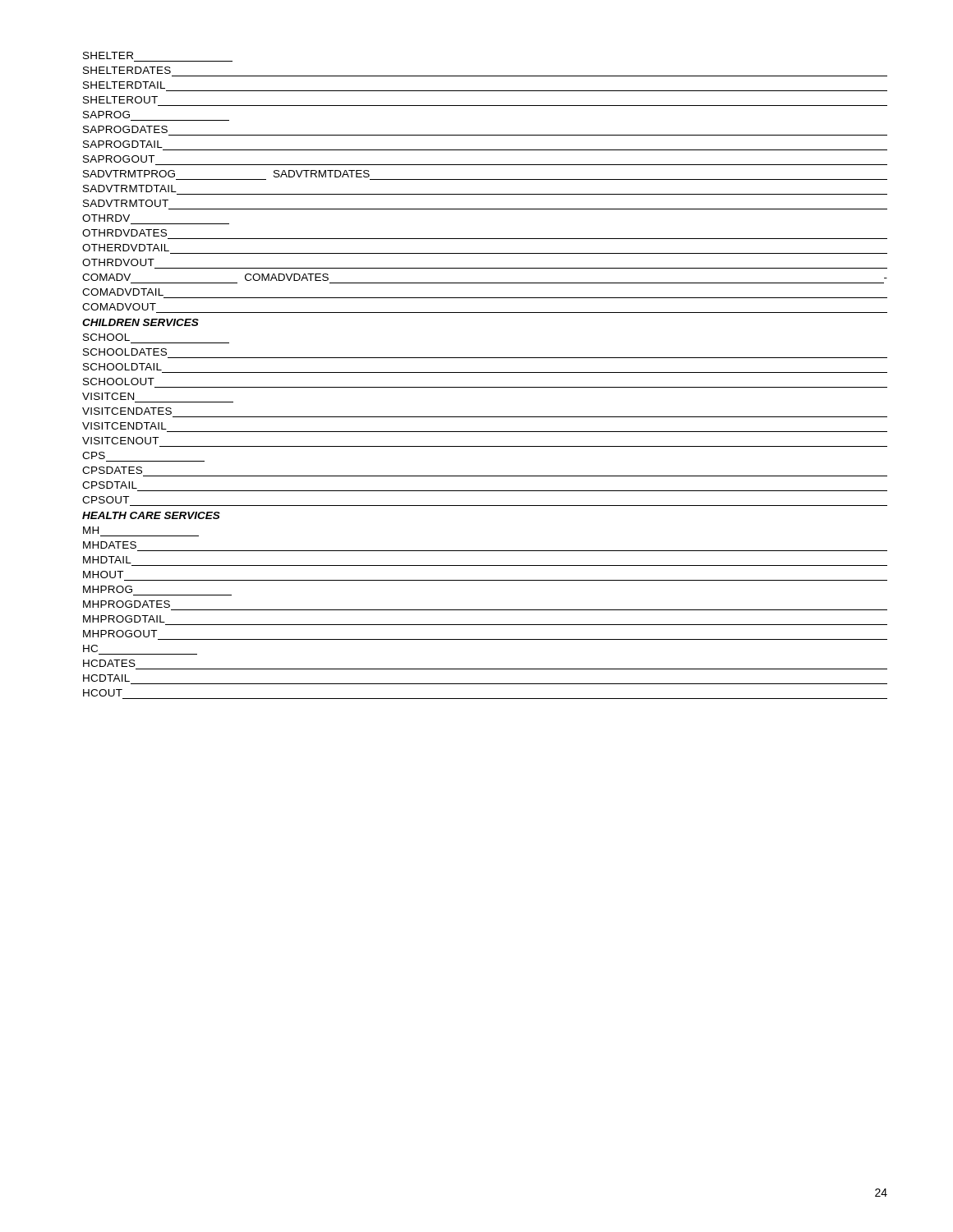Locate the text block starting "CHILDREN SERVICES"
The height and width of the screenshot is (1232, 953).
(140, 322)
